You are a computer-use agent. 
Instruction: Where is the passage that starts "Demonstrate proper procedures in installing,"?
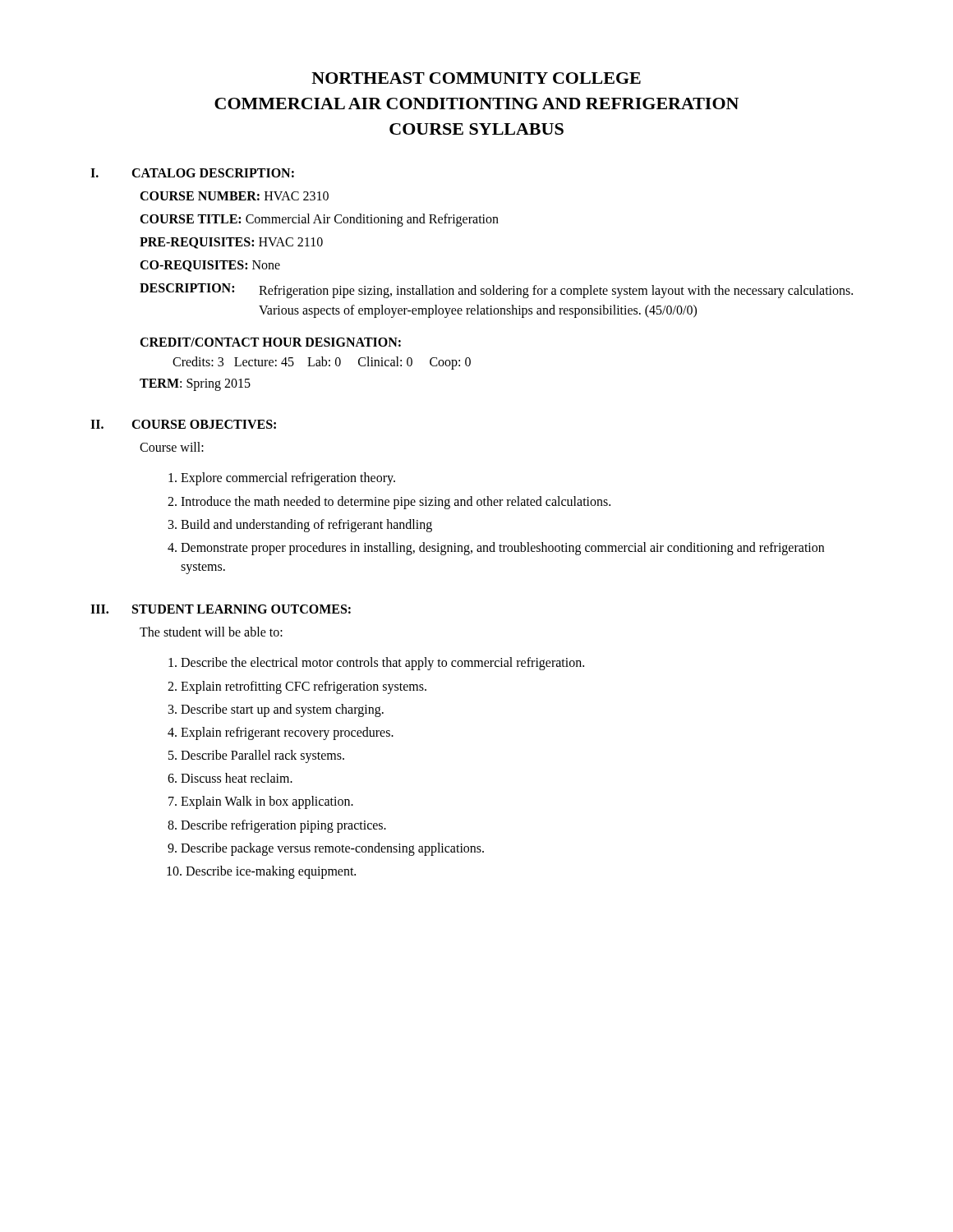point(503,557)
